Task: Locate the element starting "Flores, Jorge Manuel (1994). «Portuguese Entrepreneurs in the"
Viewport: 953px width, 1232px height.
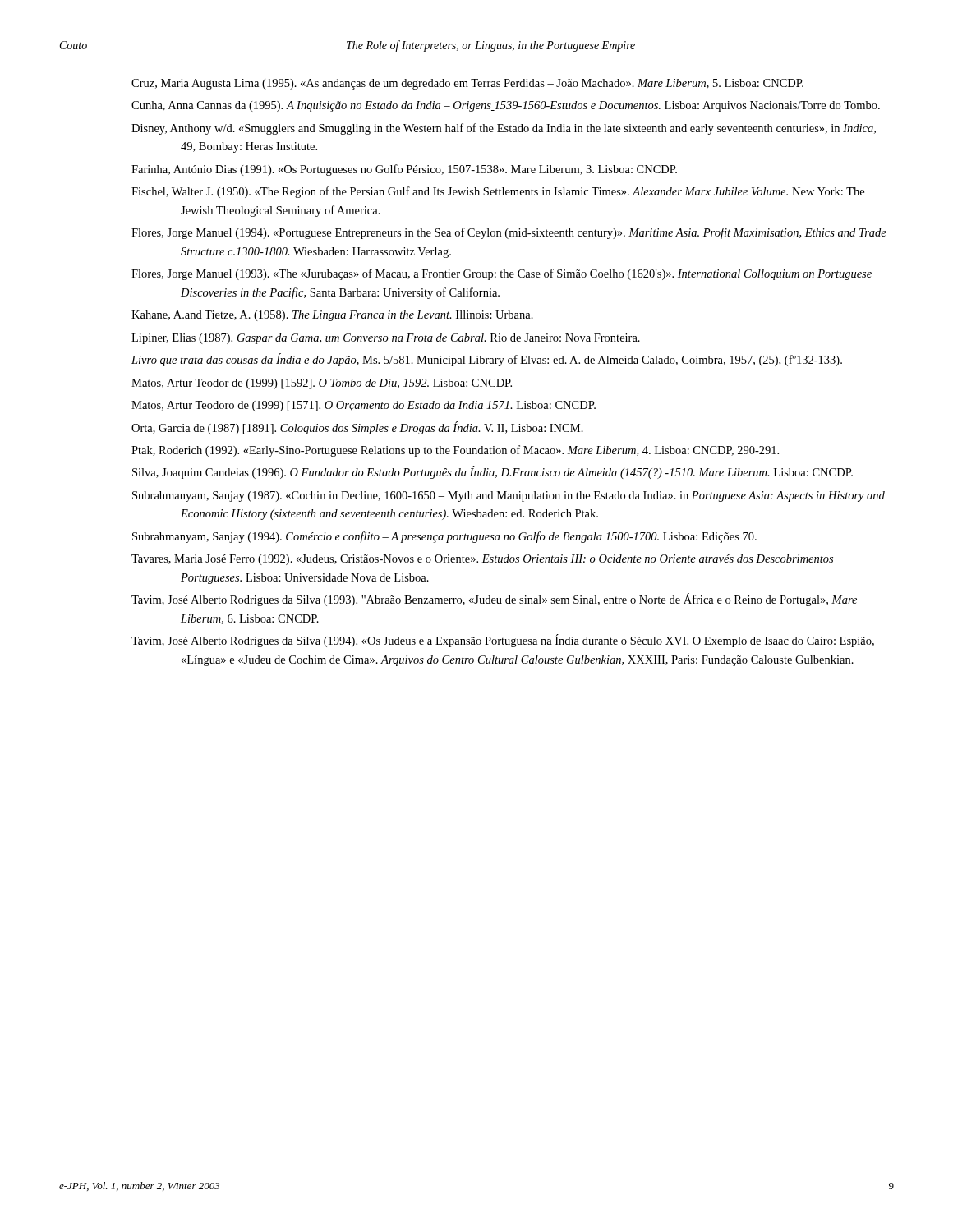Action: pos(509,242)
